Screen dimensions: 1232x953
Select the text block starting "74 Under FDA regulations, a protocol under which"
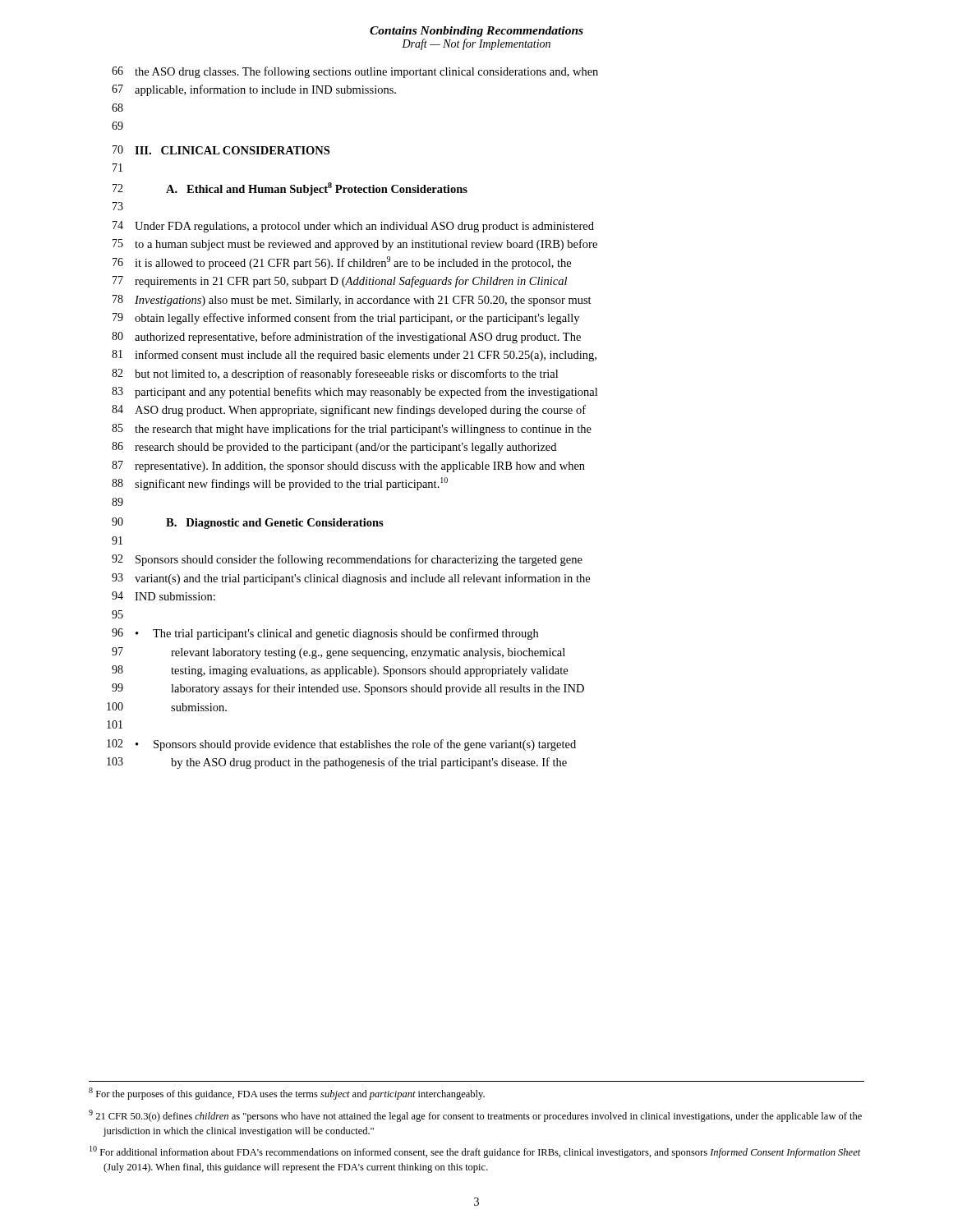click(476, 355)
